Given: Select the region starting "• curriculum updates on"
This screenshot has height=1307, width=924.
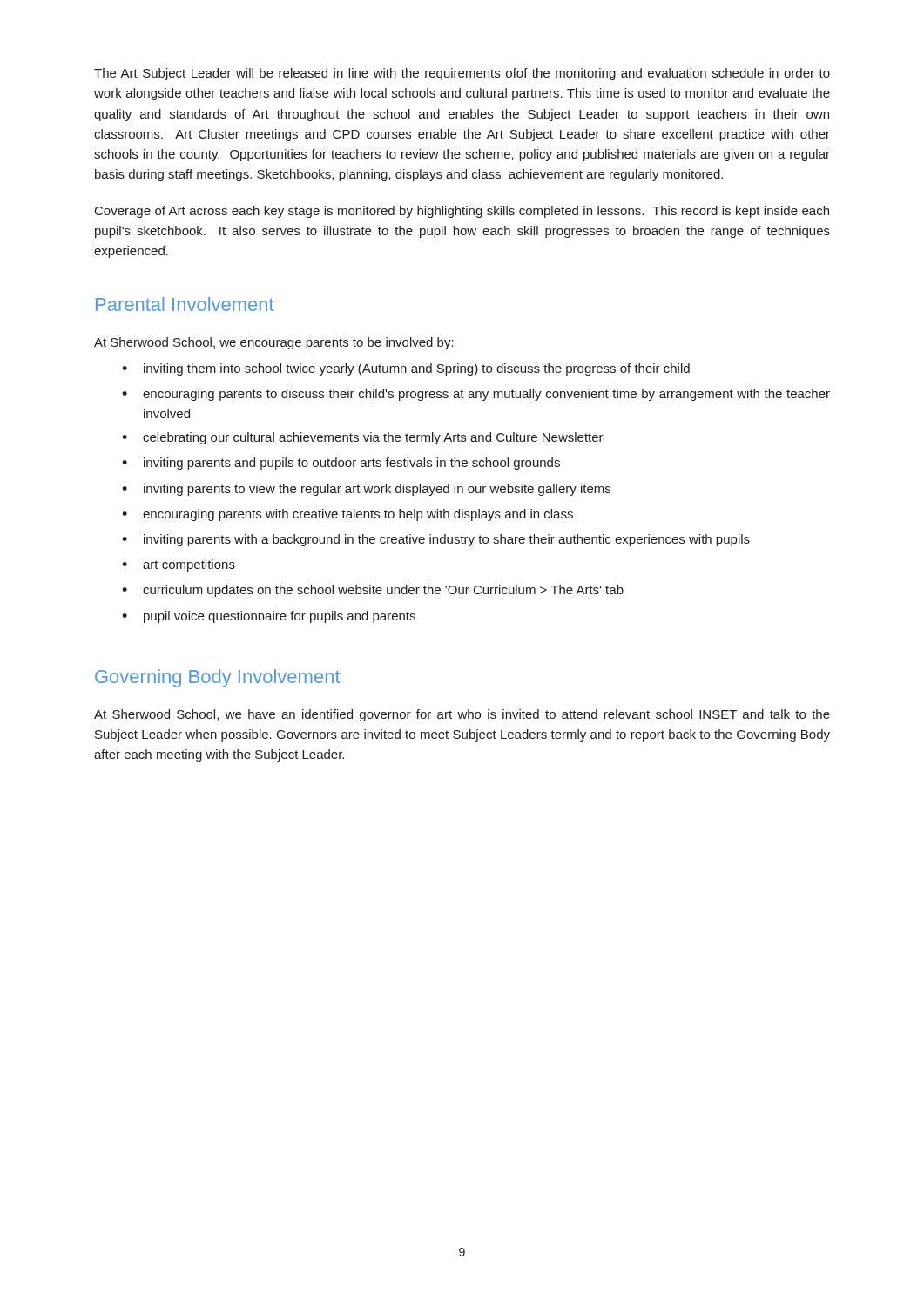Looking at the screenshot, I should (476, 591).
